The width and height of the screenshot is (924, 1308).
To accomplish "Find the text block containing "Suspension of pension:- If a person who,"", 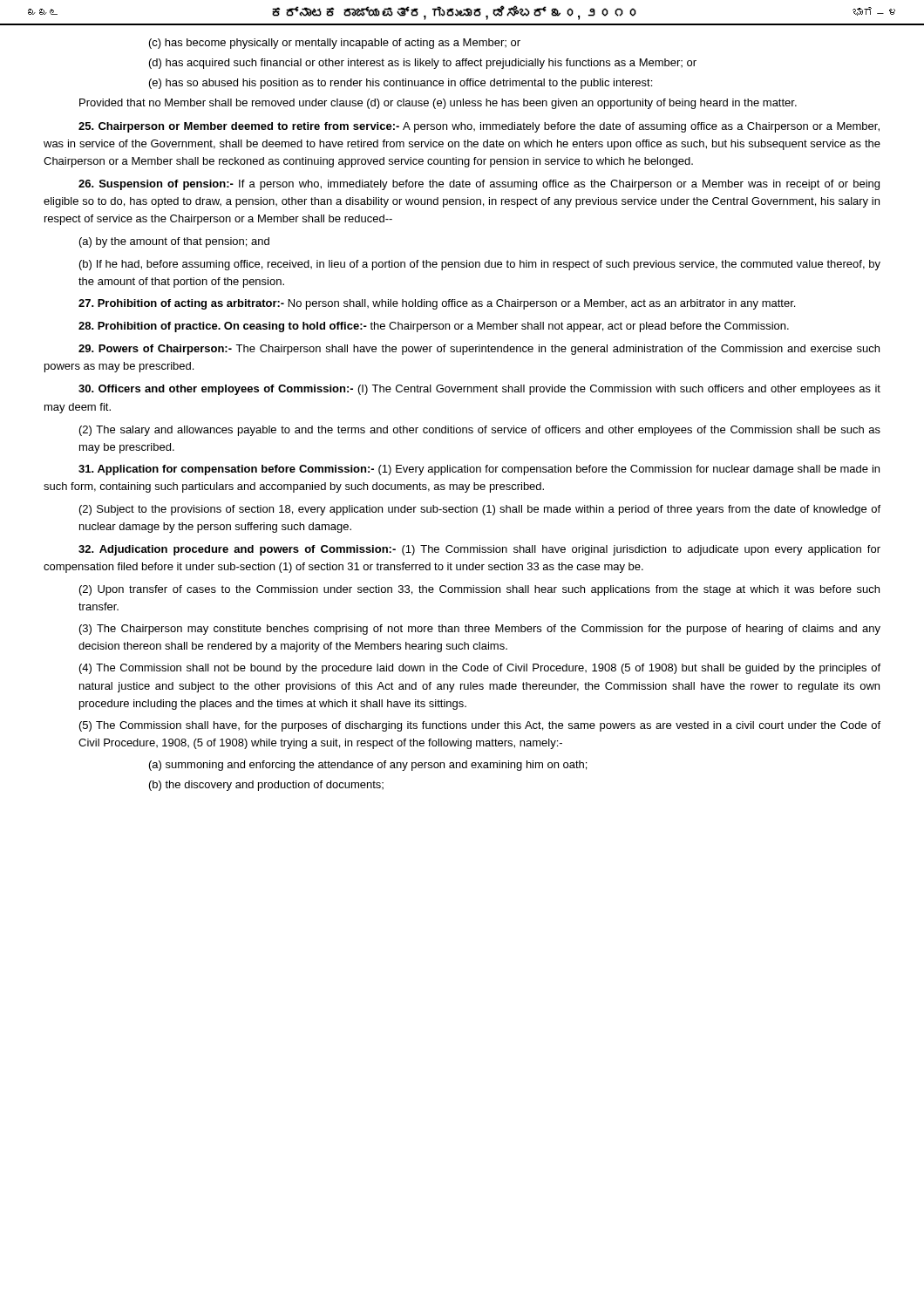I will point(462,201).
